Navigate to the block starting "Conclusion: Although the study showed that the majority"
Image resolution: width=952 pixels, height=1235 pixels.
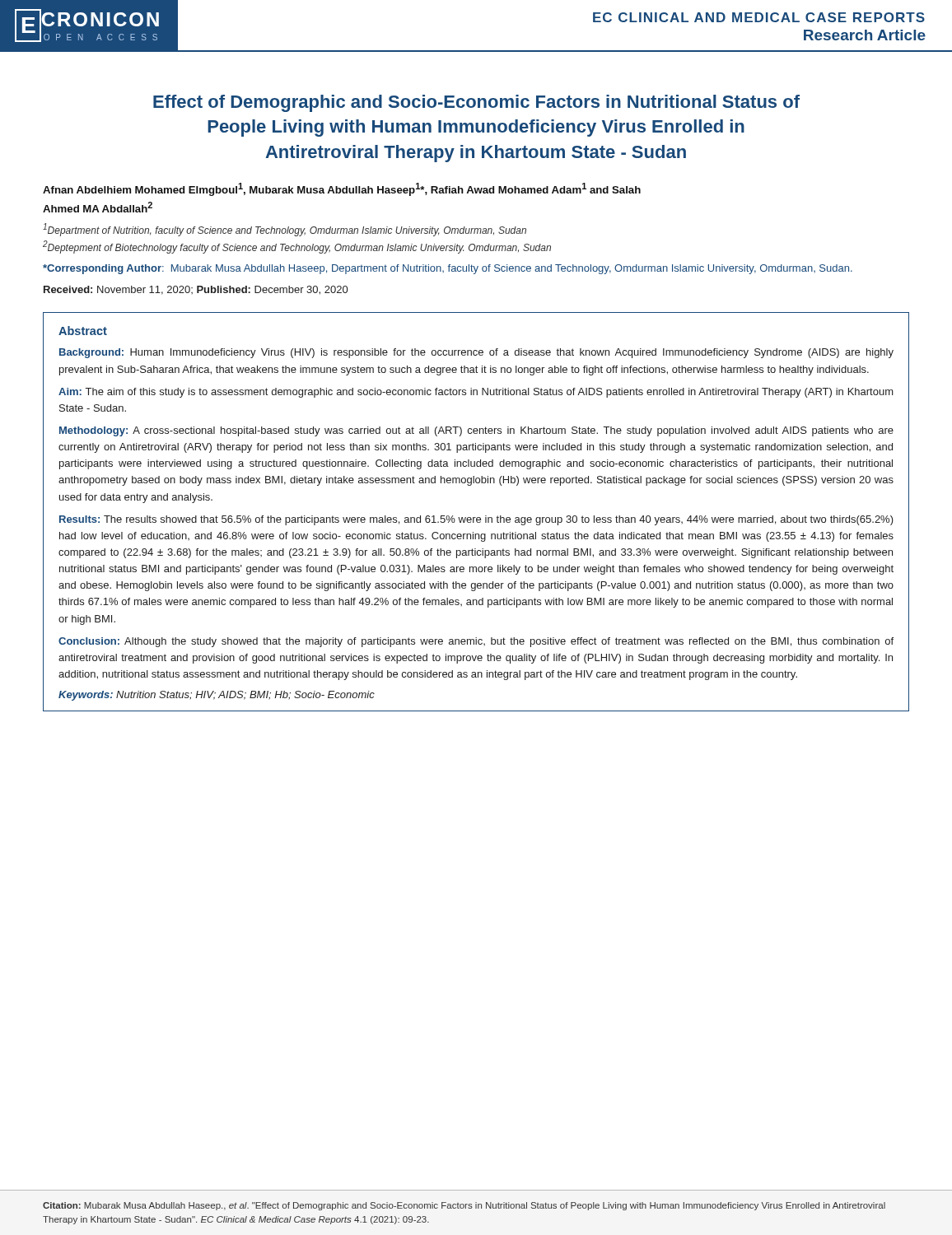coord(476,657)
